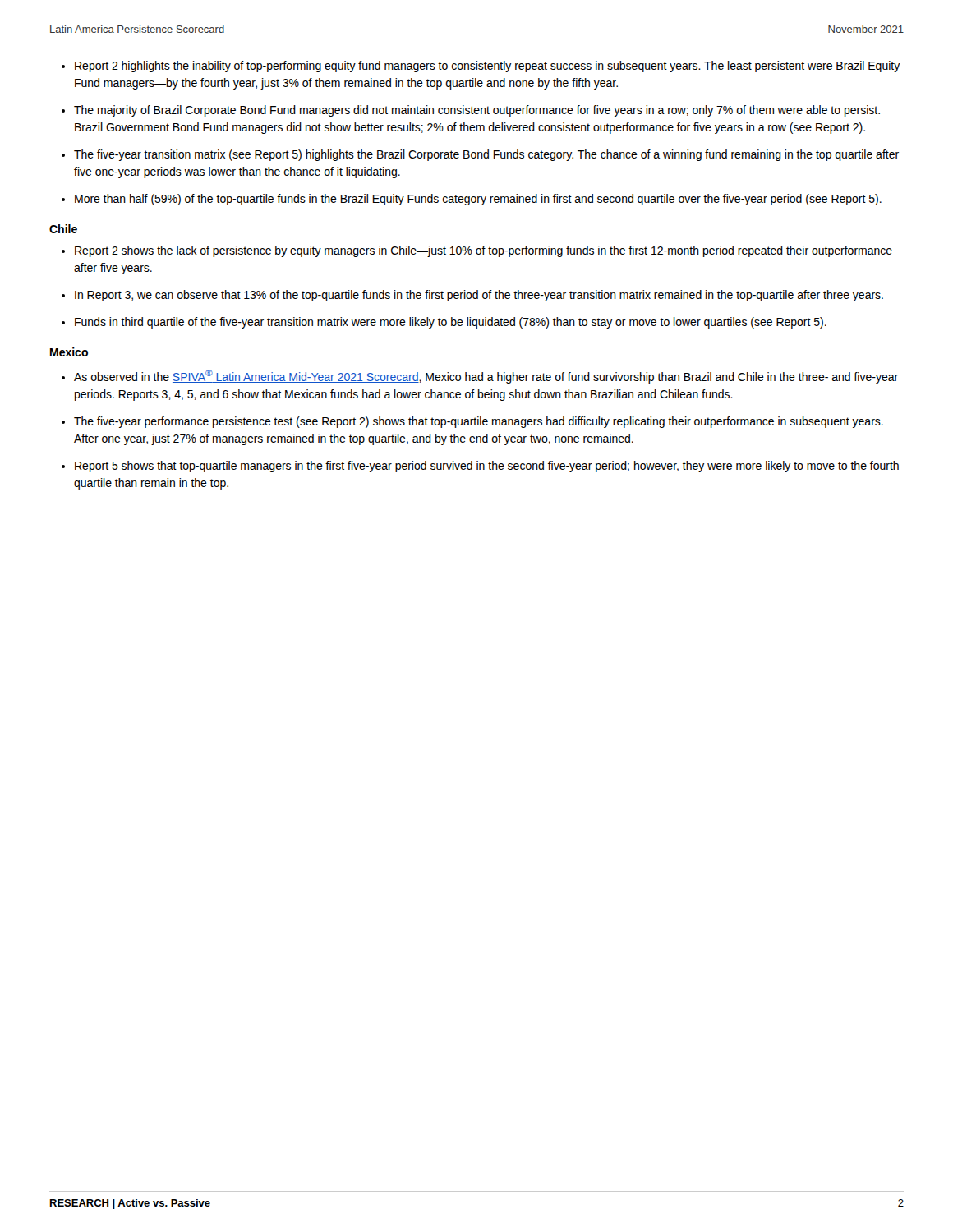Screen dimensions: 1232x953
Task: Where is the passage that starts "Report 2 shows the lack of"?
Action: point(476,260)
